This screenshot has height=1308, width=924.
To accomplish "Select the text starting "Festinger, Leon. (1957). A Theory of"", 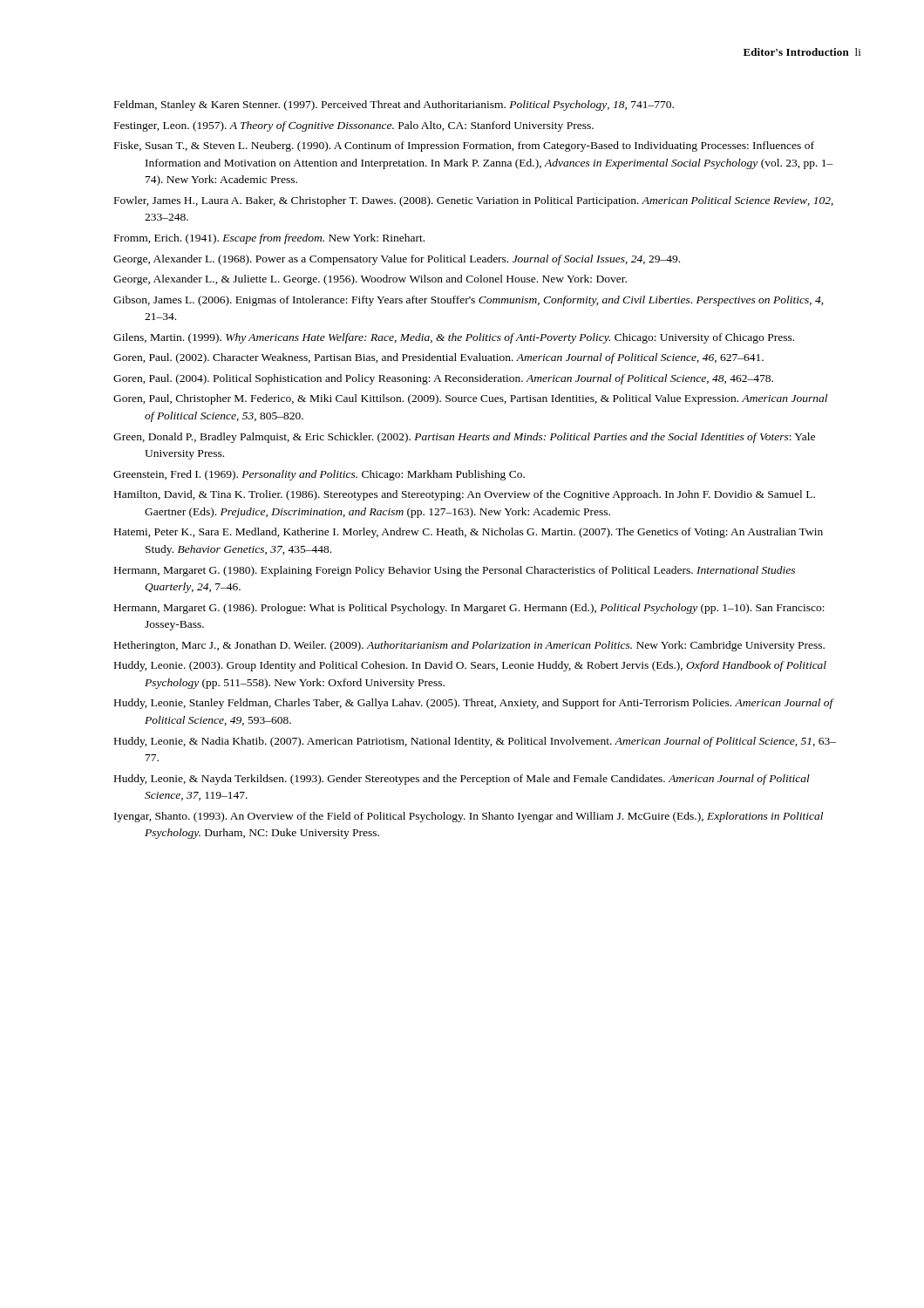I will (354, 125).
